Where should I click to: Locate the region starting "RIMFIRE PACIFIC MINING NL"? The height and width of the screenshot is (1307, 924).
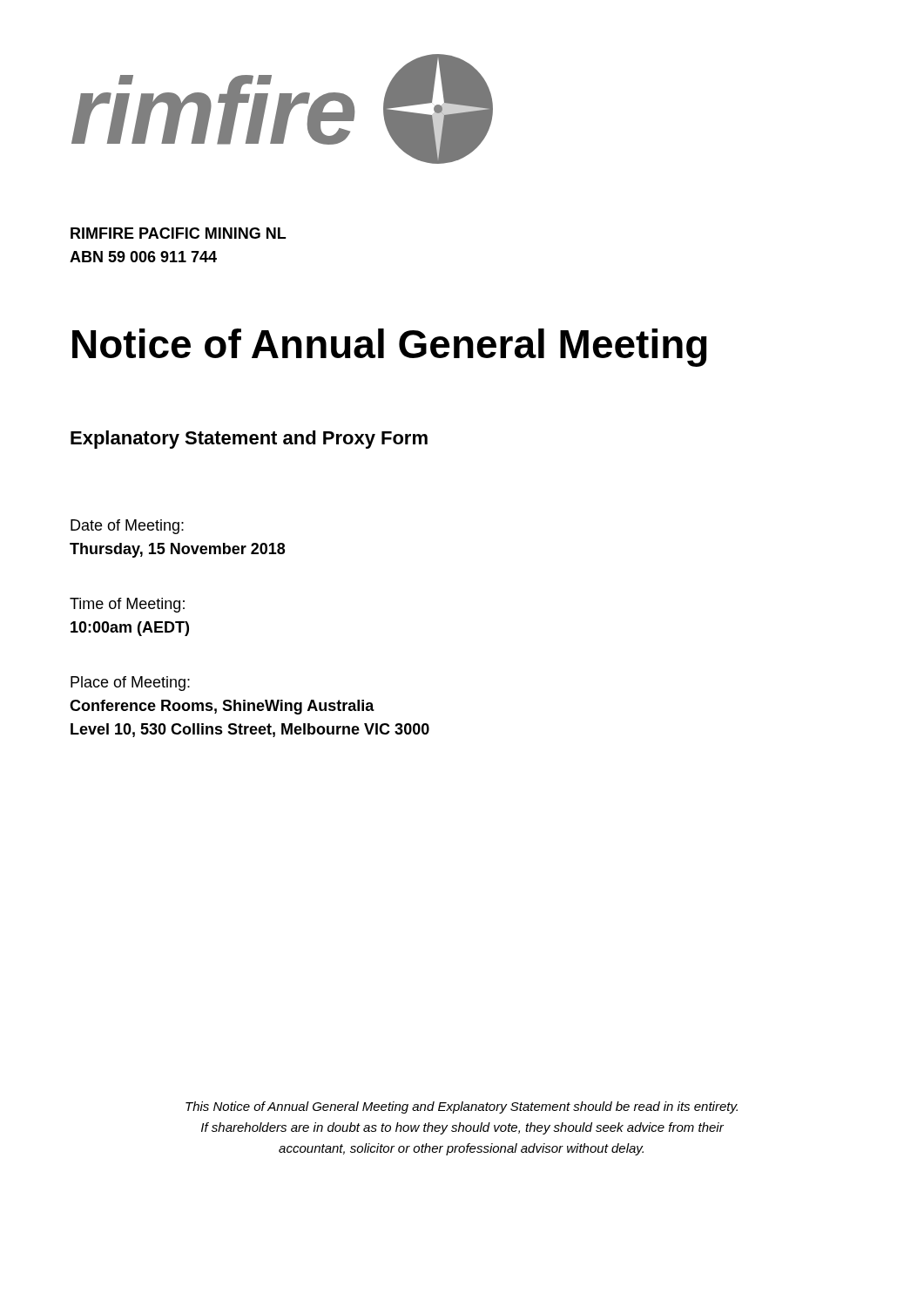pos(178,246)
